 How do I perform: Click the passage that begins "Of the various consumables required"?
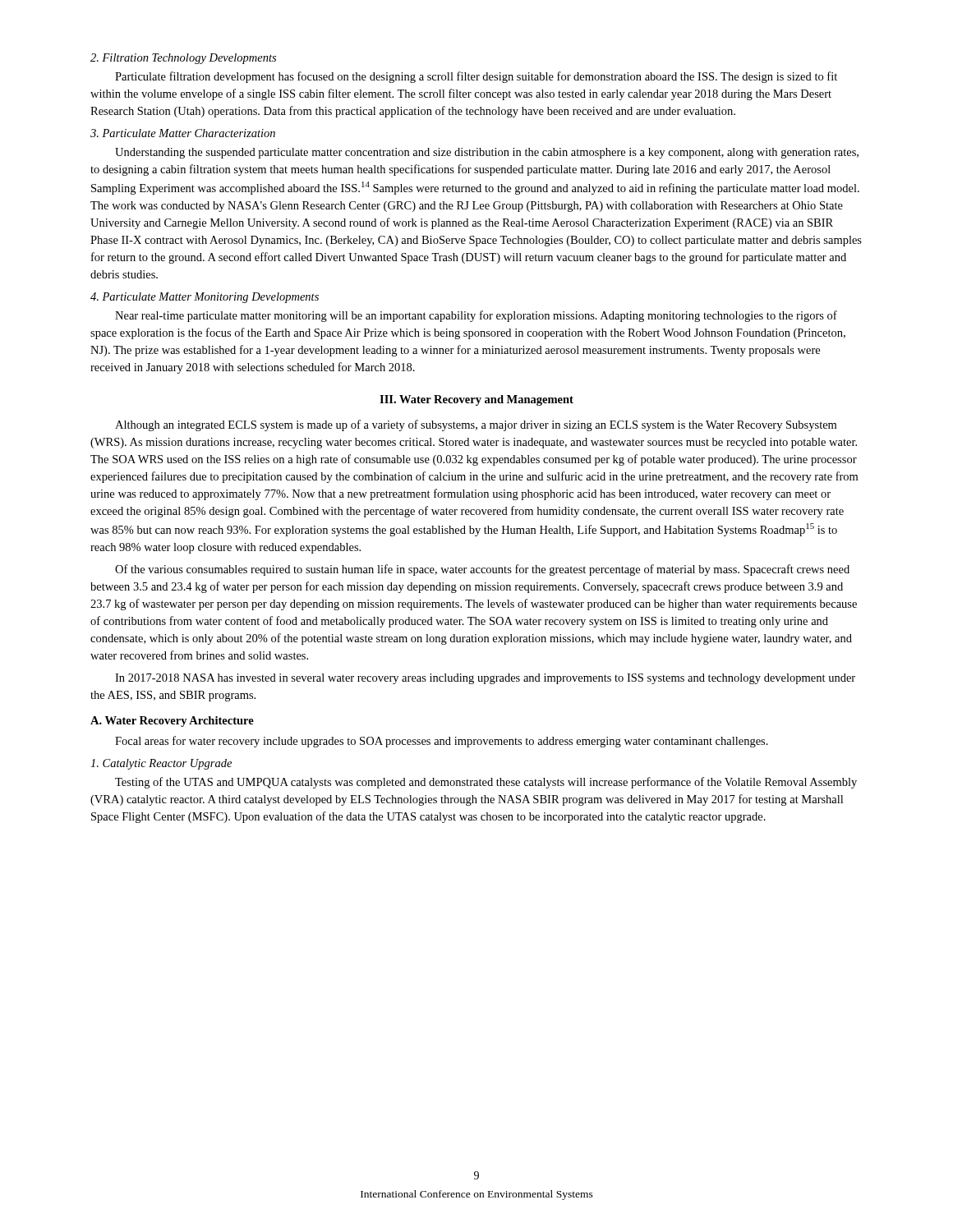click(476, 613)
